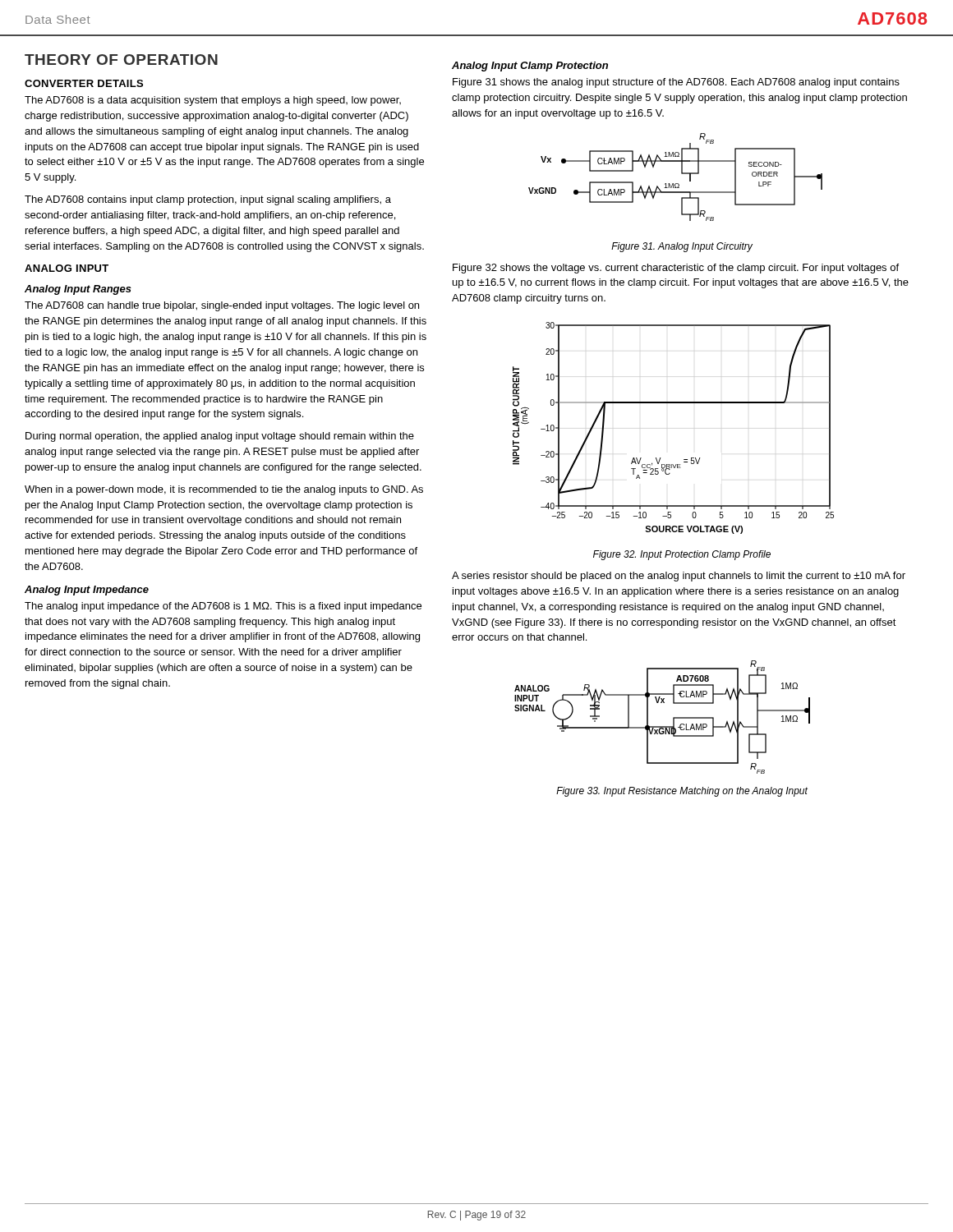Select the block starting "The AD7608 contains"
The height and width of the screenshot is (1232, 953).
226,223
